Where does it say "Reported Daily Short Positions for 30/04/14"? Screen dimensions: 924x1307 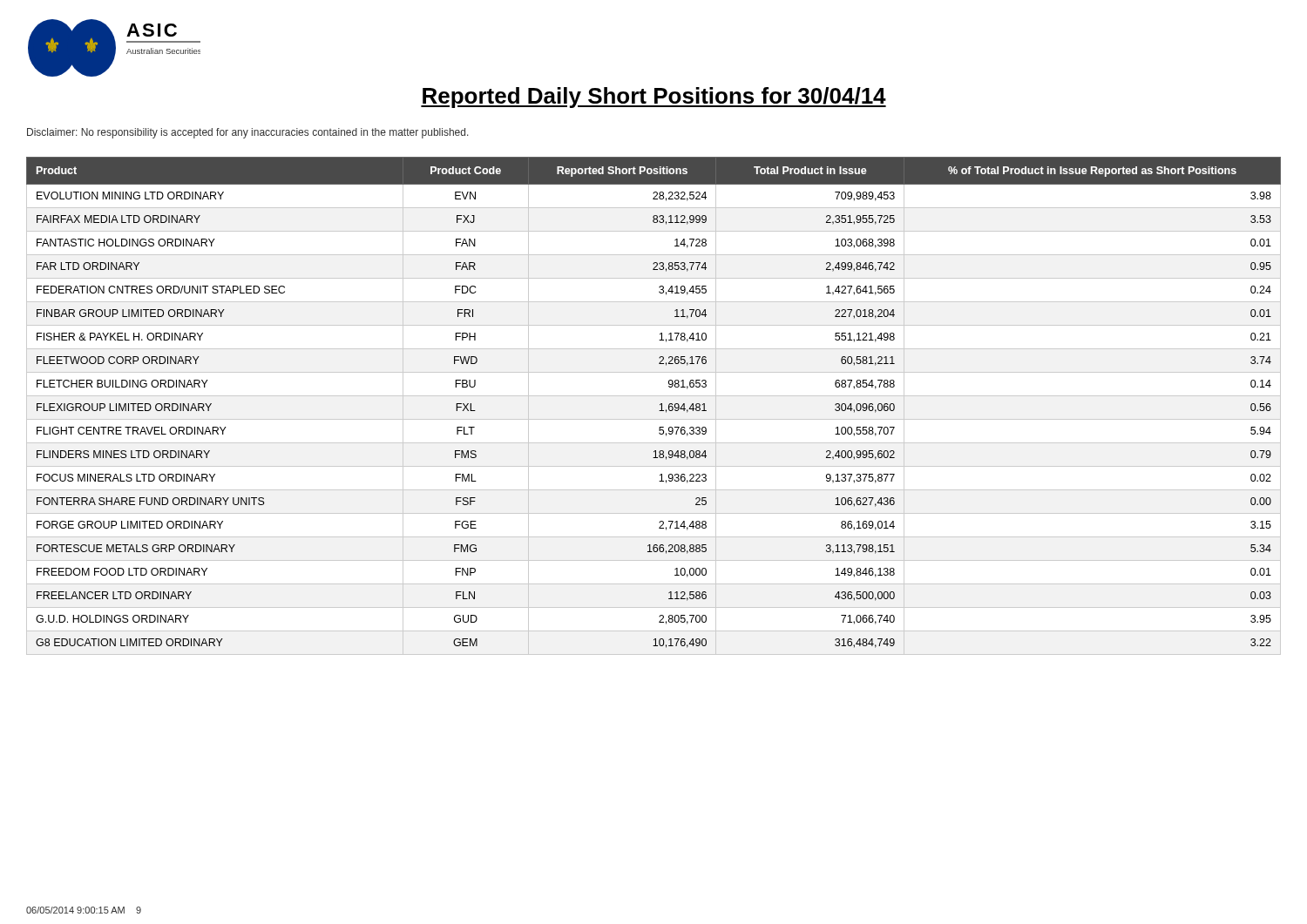[x=654, y=96]
